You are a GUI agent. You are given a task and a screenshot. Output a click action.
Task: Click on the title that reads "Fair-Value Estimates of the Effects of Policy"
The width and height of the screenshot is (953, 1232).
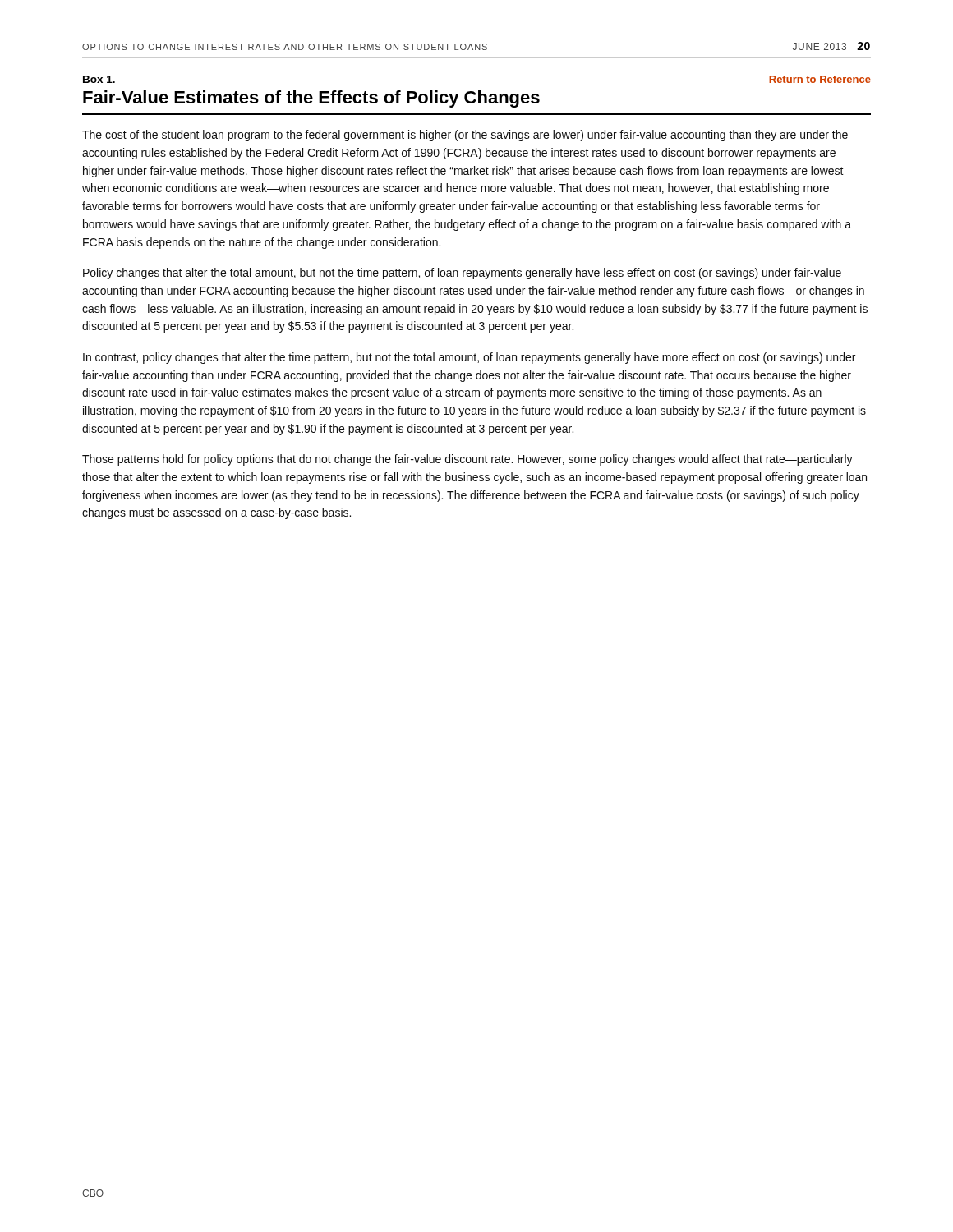coord(311,97)
